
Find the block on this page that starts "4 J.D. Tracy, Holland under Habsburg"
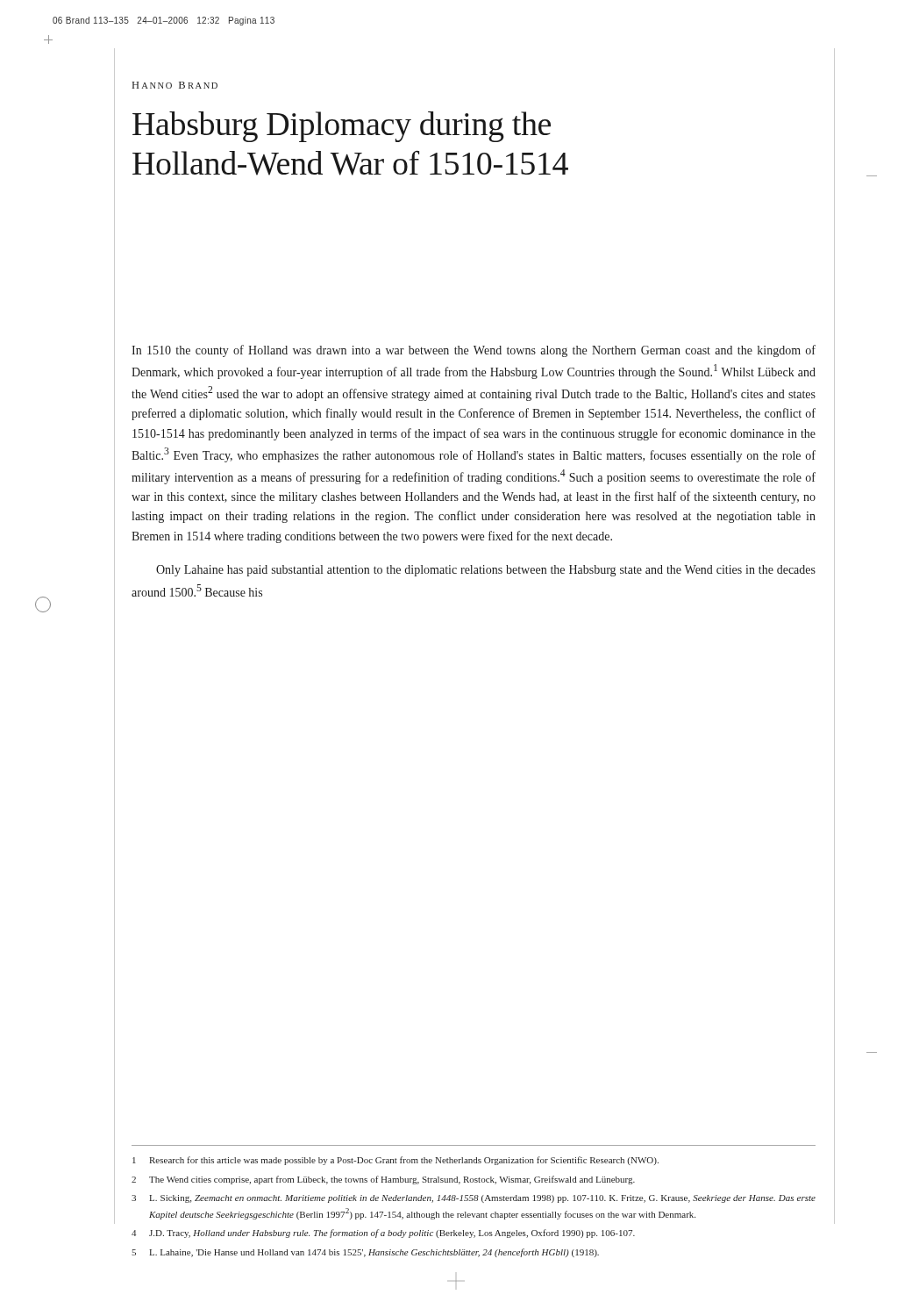coord(474,1233)
